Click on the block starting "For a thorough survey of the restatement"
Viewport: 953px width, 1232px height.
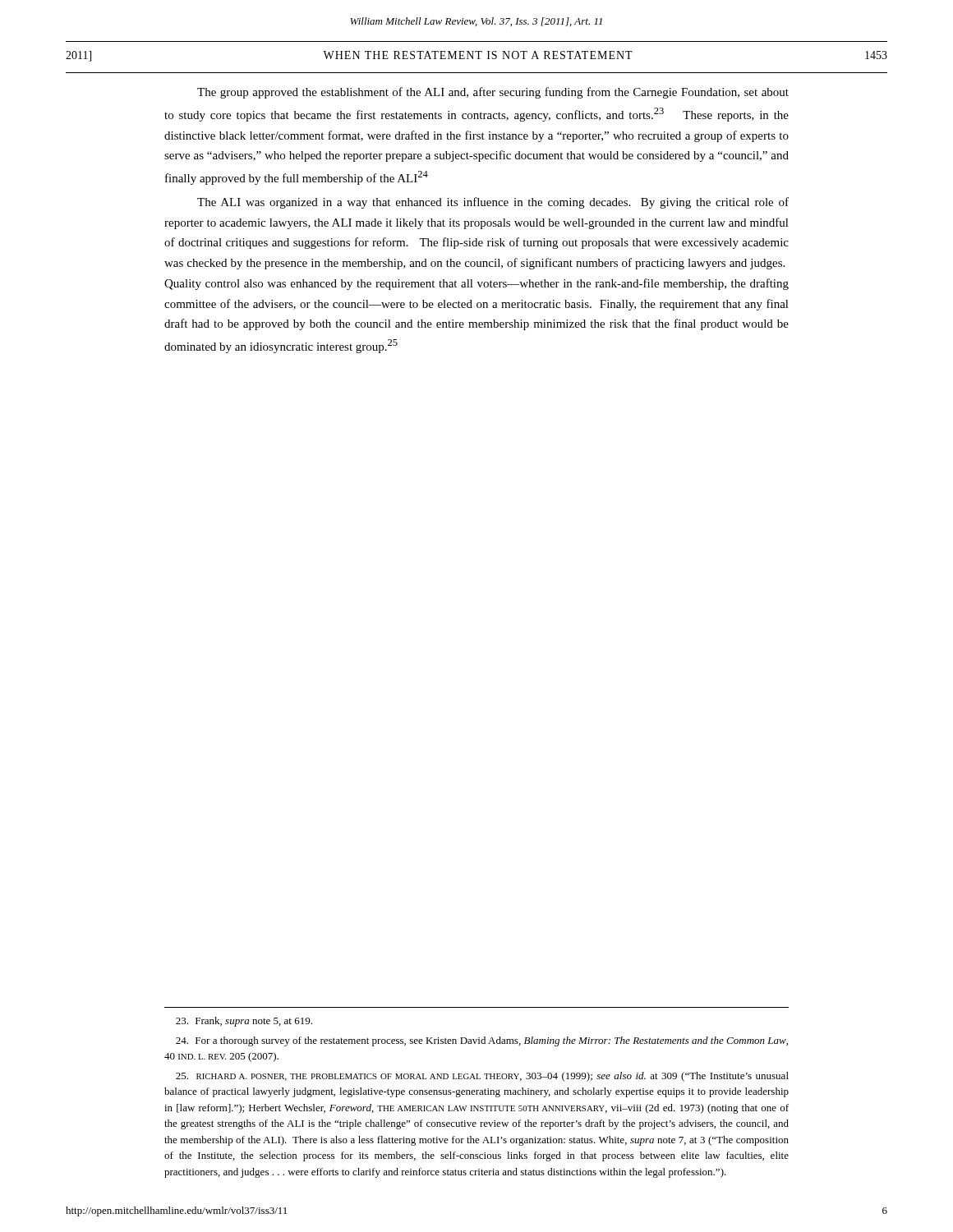click(x=476, y=1047)
